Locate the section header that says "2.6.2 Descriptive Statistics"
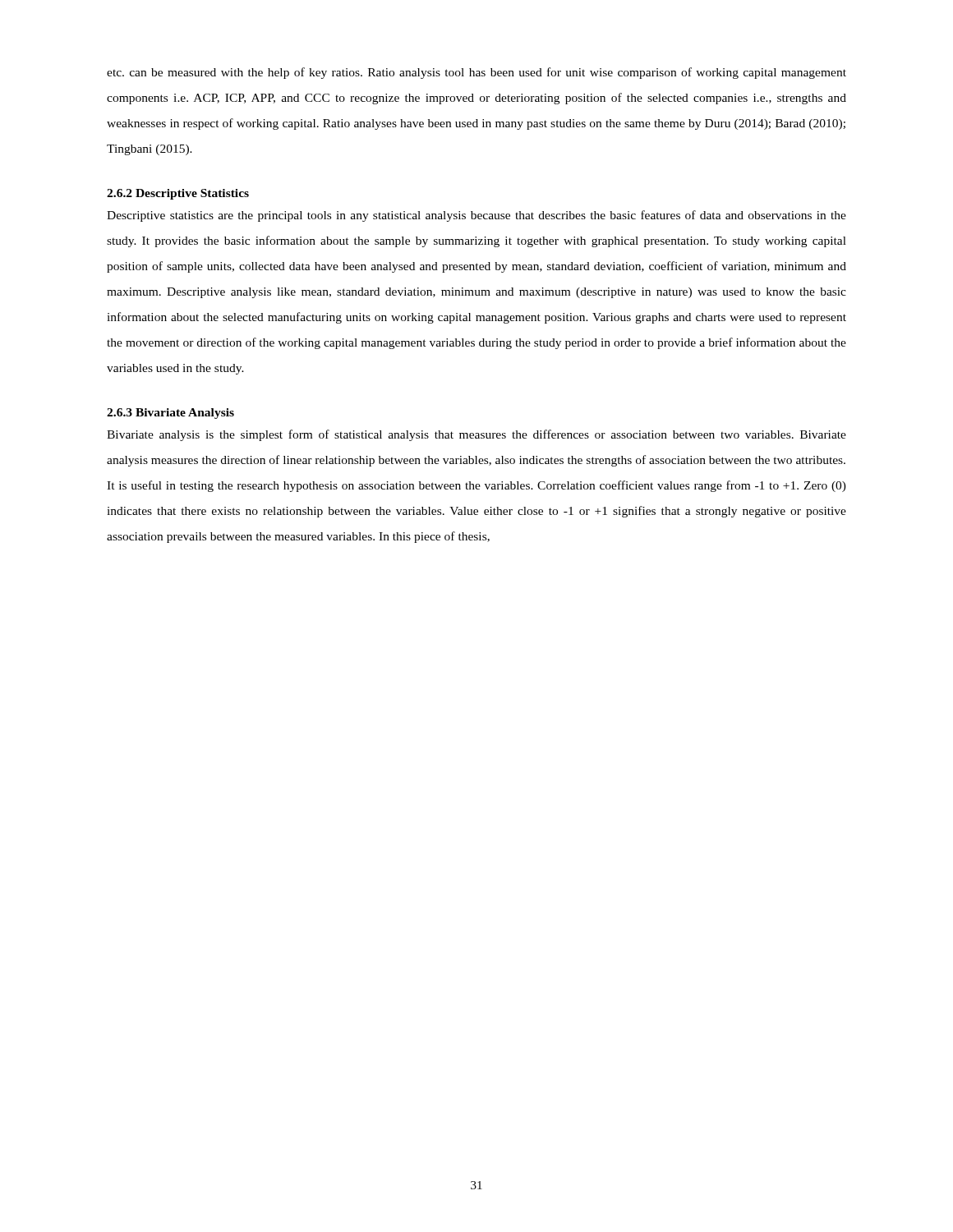 pos(178,193)
